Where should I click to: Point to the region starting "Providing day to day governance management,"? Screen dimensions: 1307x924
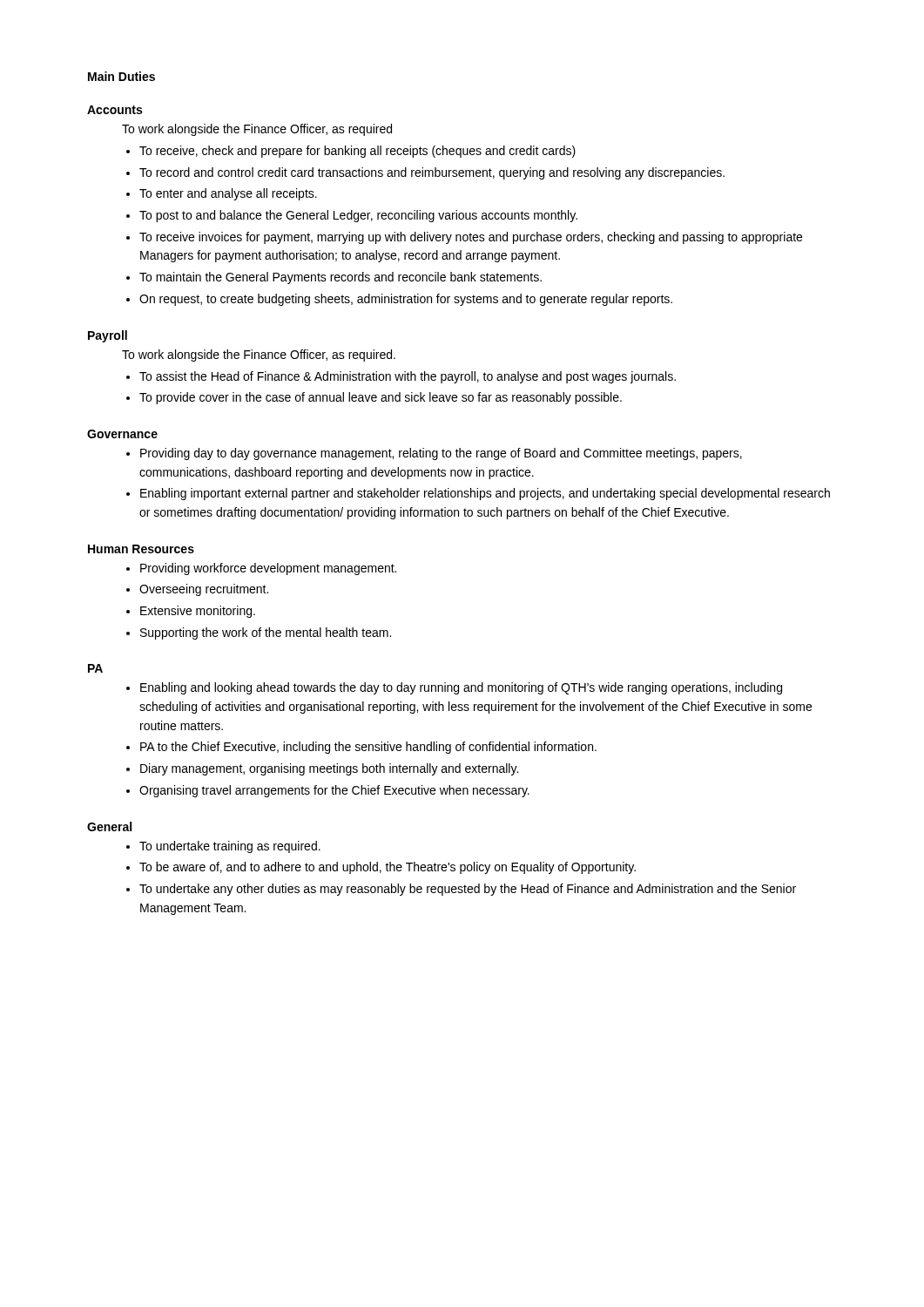[x=441, y=462]
